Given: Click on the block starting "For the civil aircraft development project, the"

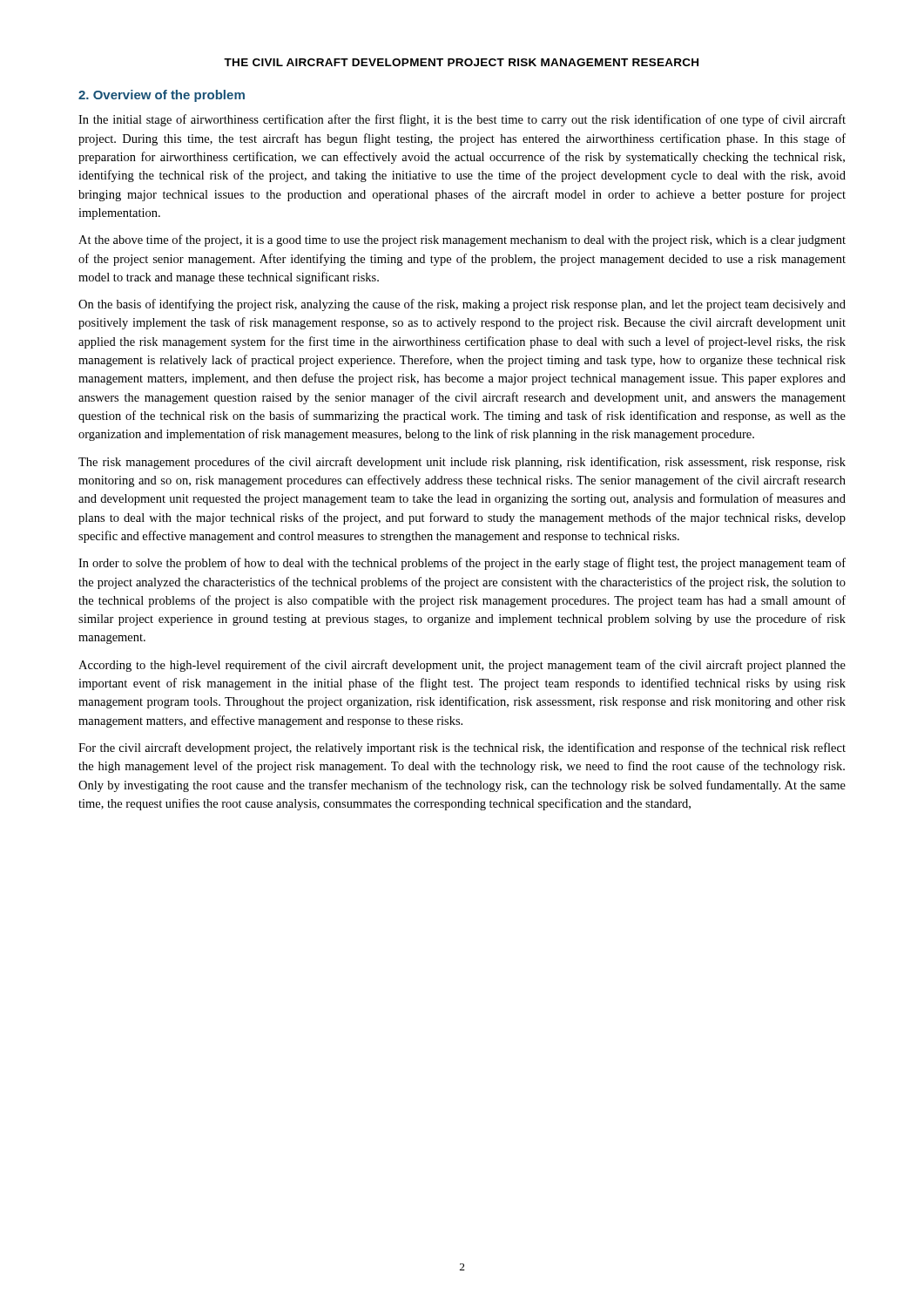Looking at the screenshot, I should click(x=462, y=776).
